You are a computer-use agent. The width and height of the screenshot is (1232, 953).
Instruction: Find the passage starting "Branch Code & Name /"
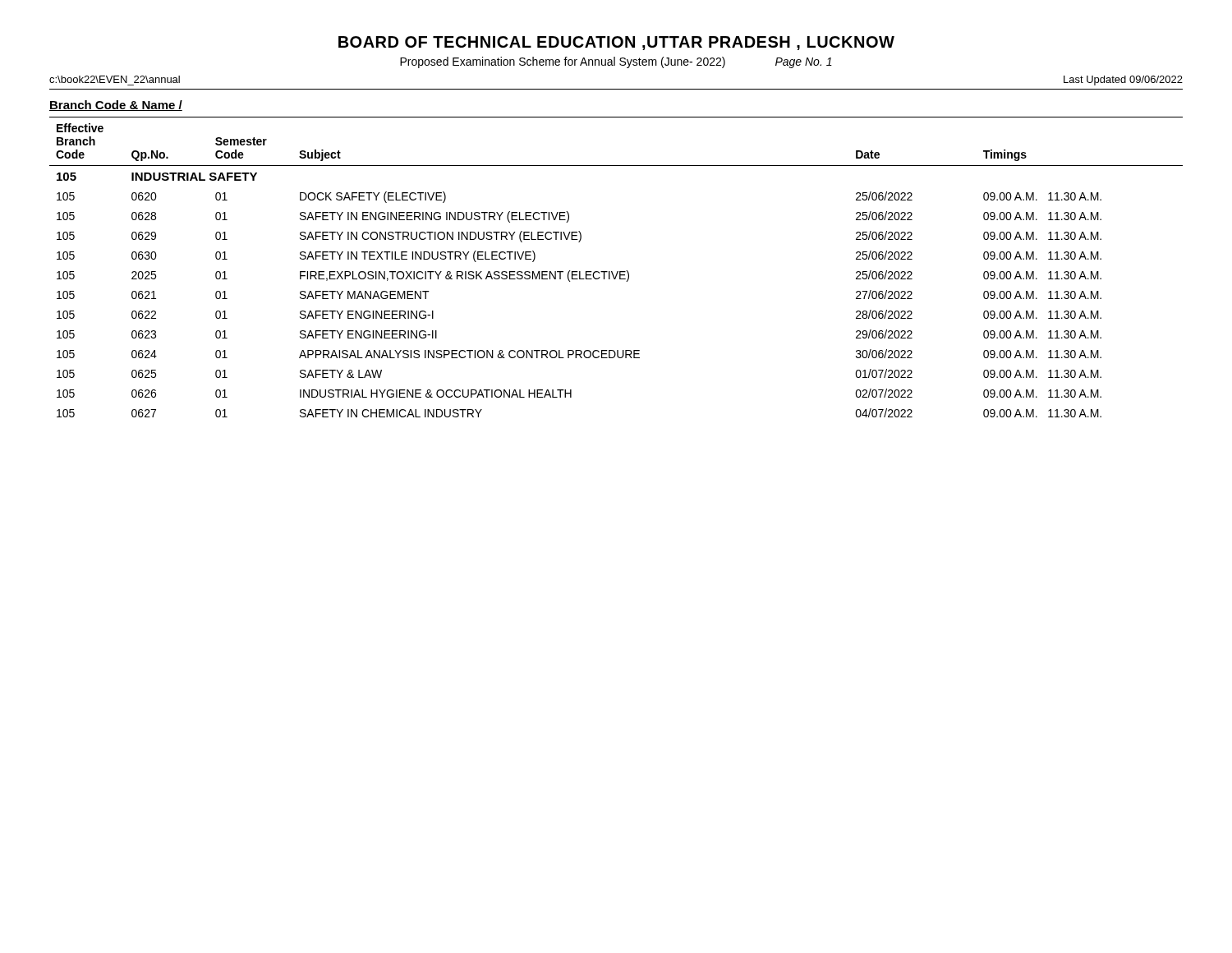click(116, 105)
